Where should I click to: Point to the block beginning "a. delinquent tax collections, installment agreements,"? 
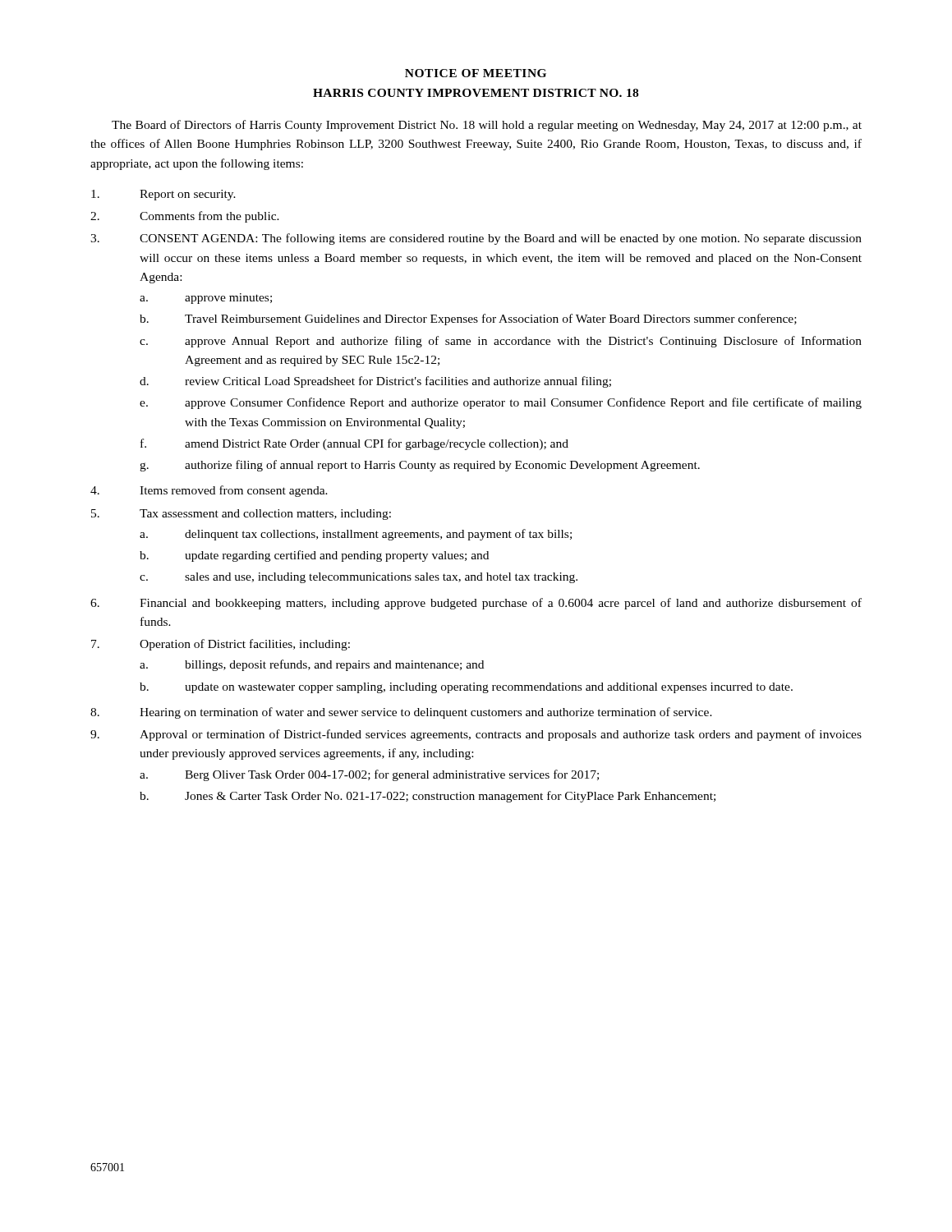(x=501, y=533)
